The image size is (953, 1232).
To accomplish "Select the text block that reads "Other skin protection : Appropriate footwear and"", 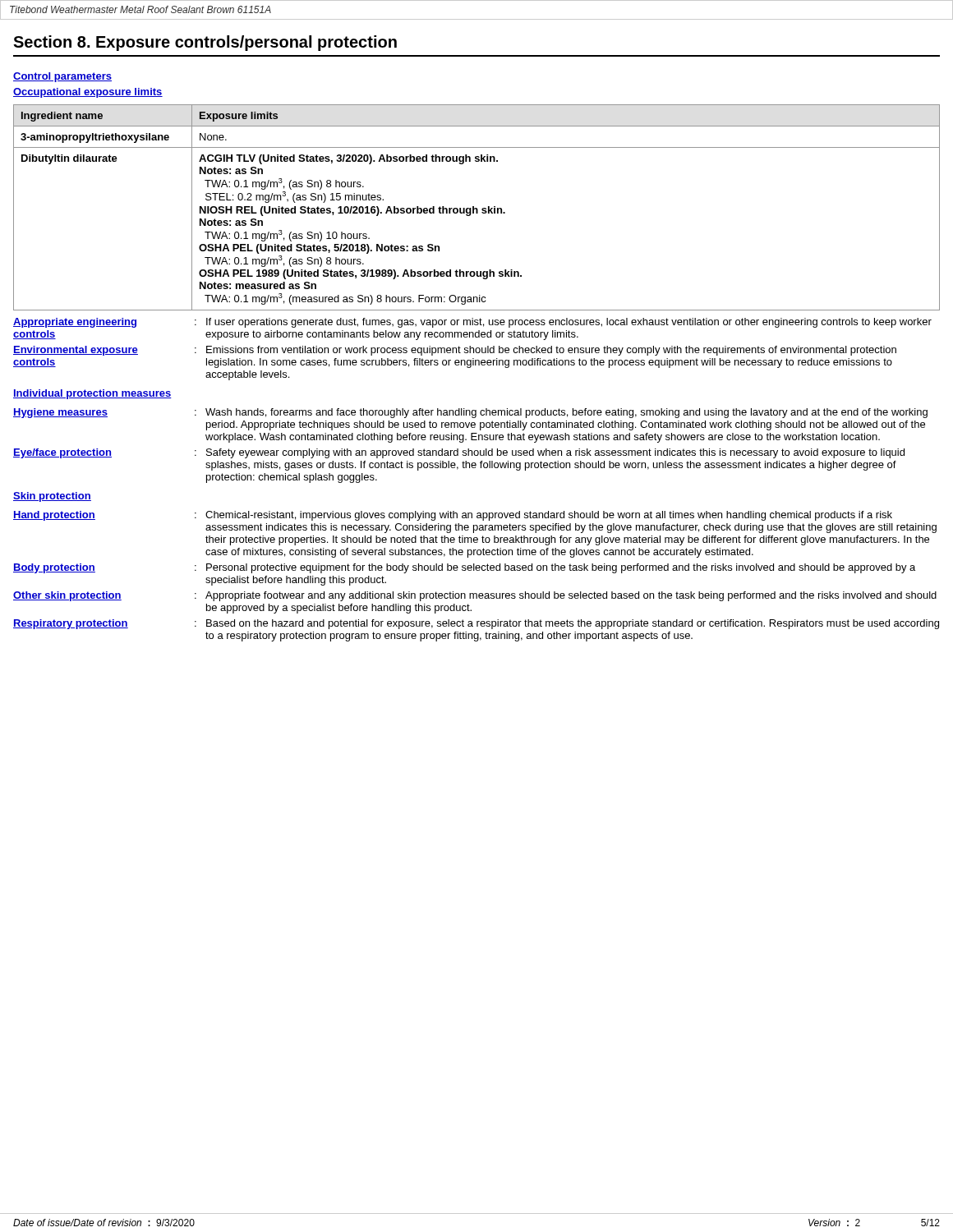I will click(476, 601).
